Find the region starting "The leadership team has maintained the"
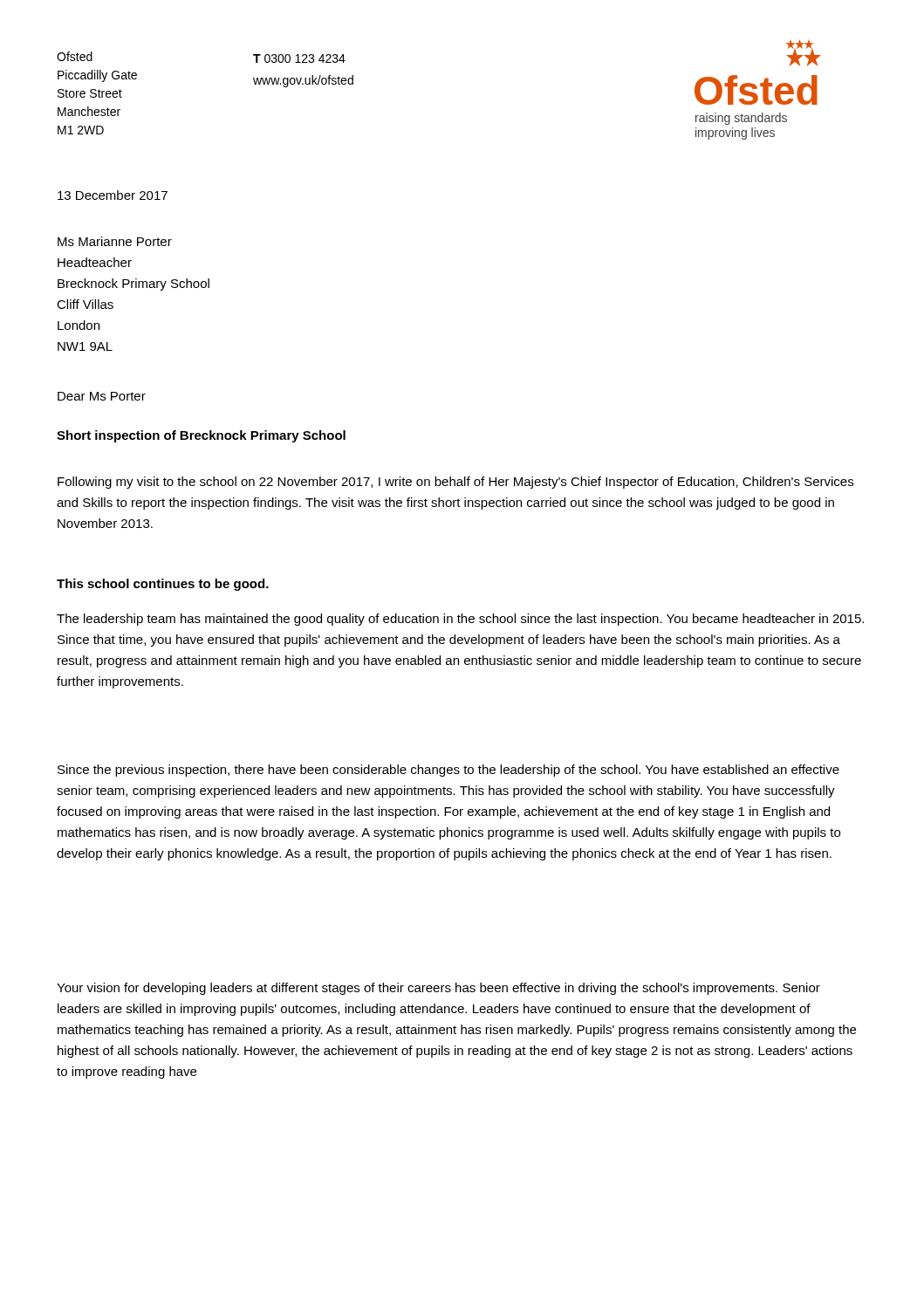Viewport: 924px width, 1309px height. coord(461,650)
